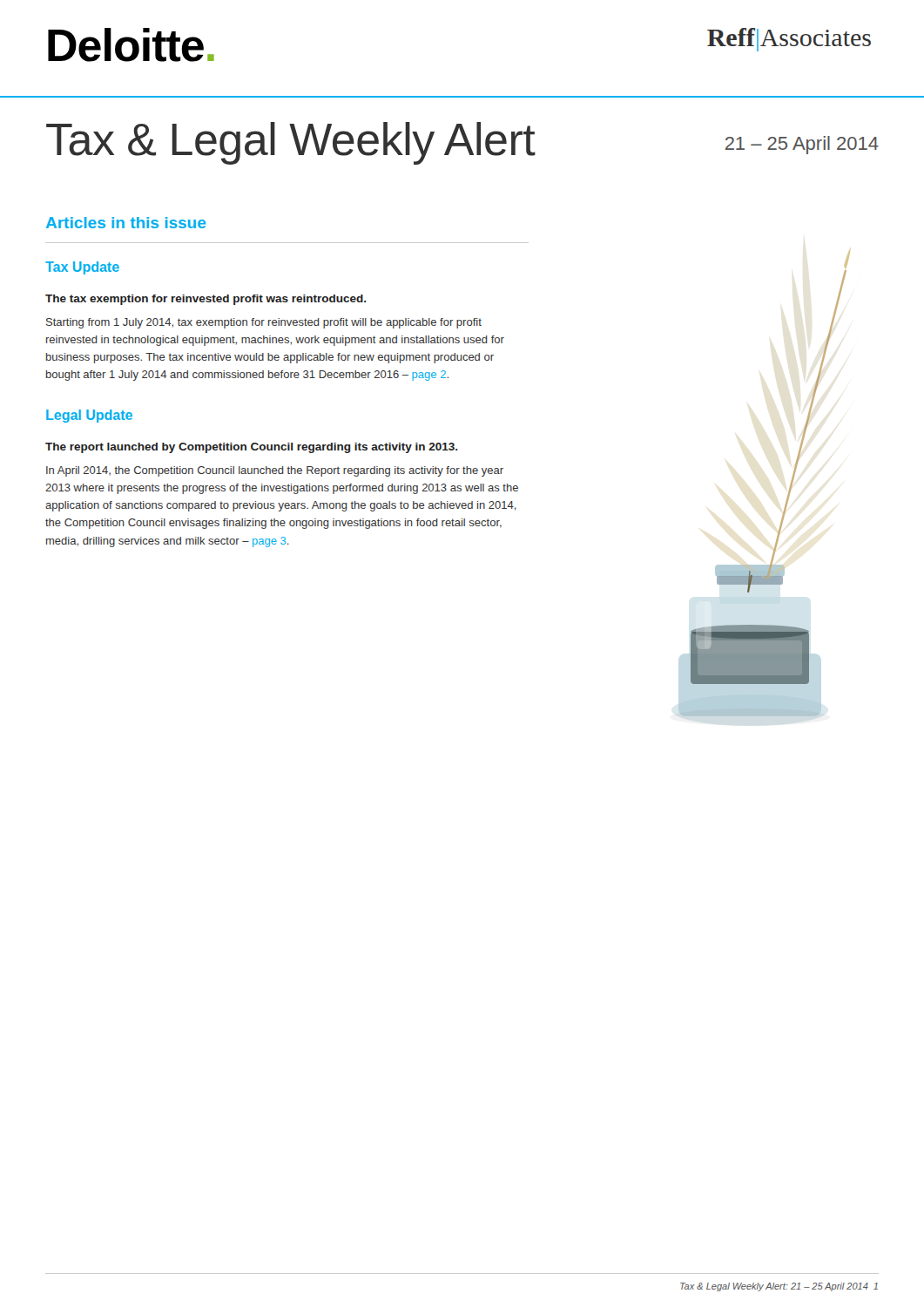This screenshot has height=1307, width=924.
Task: Locate the title
Action: 290,139
